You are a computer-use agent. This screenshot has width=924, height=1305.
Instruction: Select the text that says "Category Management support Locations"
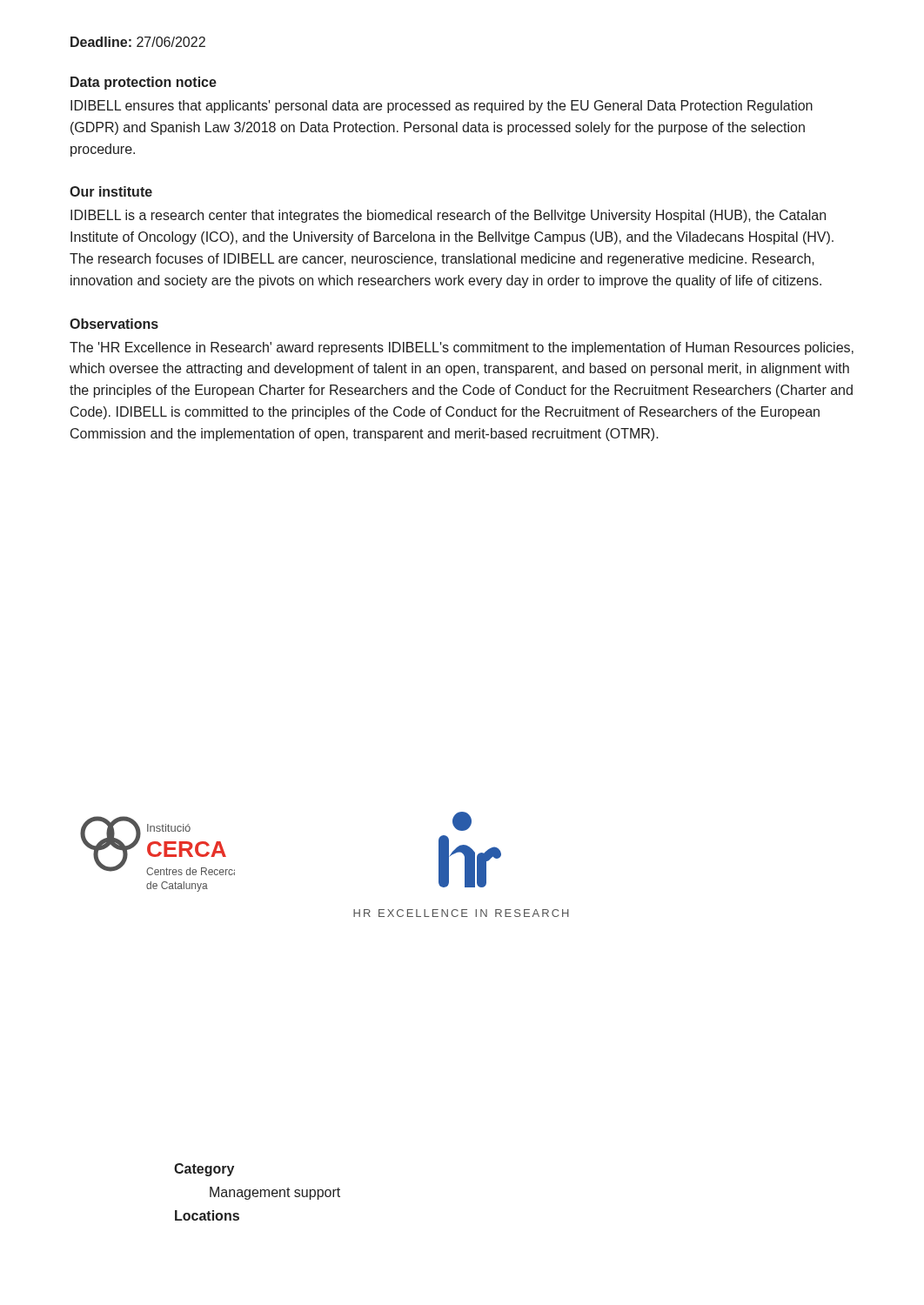[257, 1193]
